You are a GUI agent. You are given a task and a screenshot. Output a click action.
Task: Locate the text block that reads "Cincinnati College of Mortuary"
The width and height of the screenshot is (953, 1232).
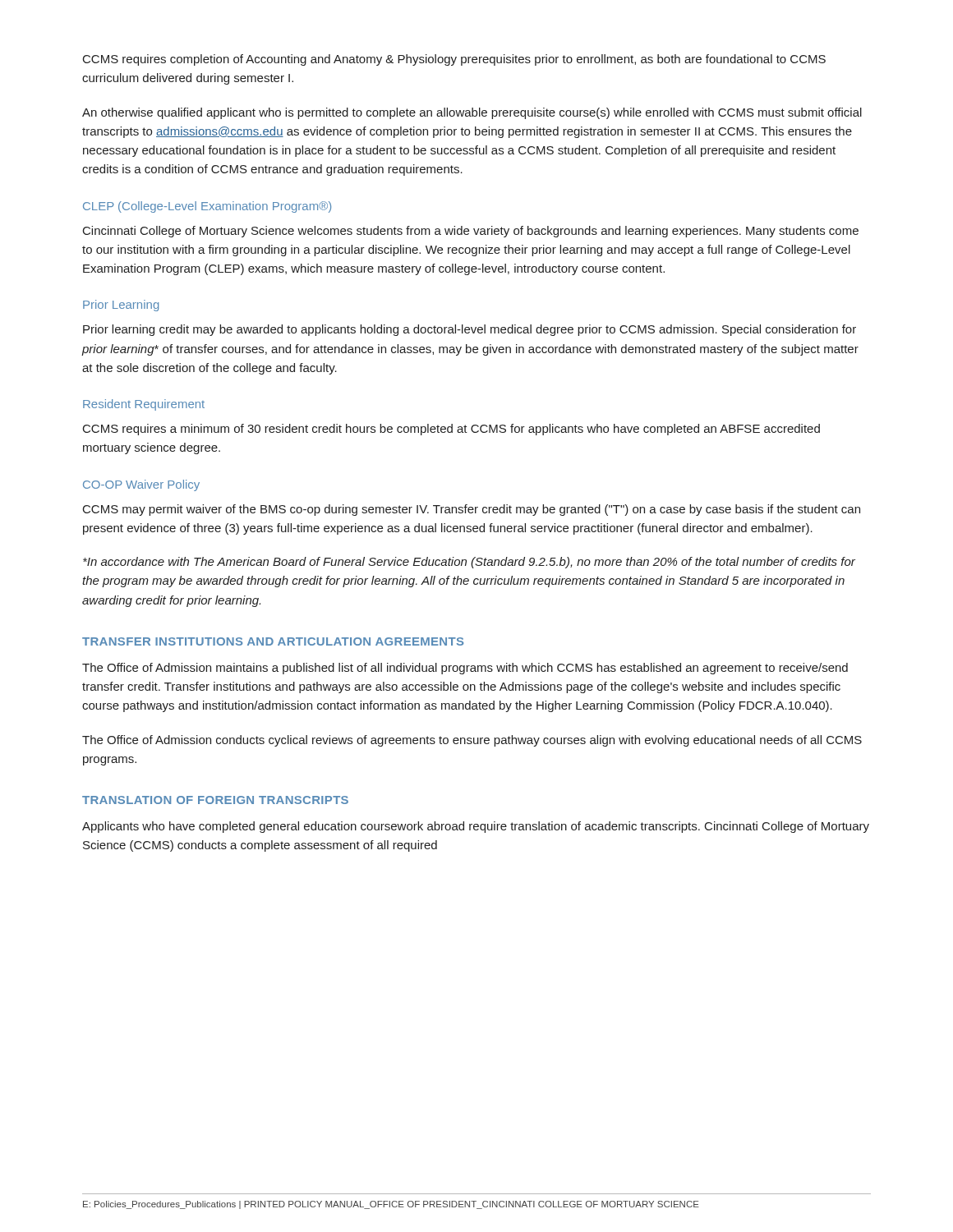pos(471,249)
